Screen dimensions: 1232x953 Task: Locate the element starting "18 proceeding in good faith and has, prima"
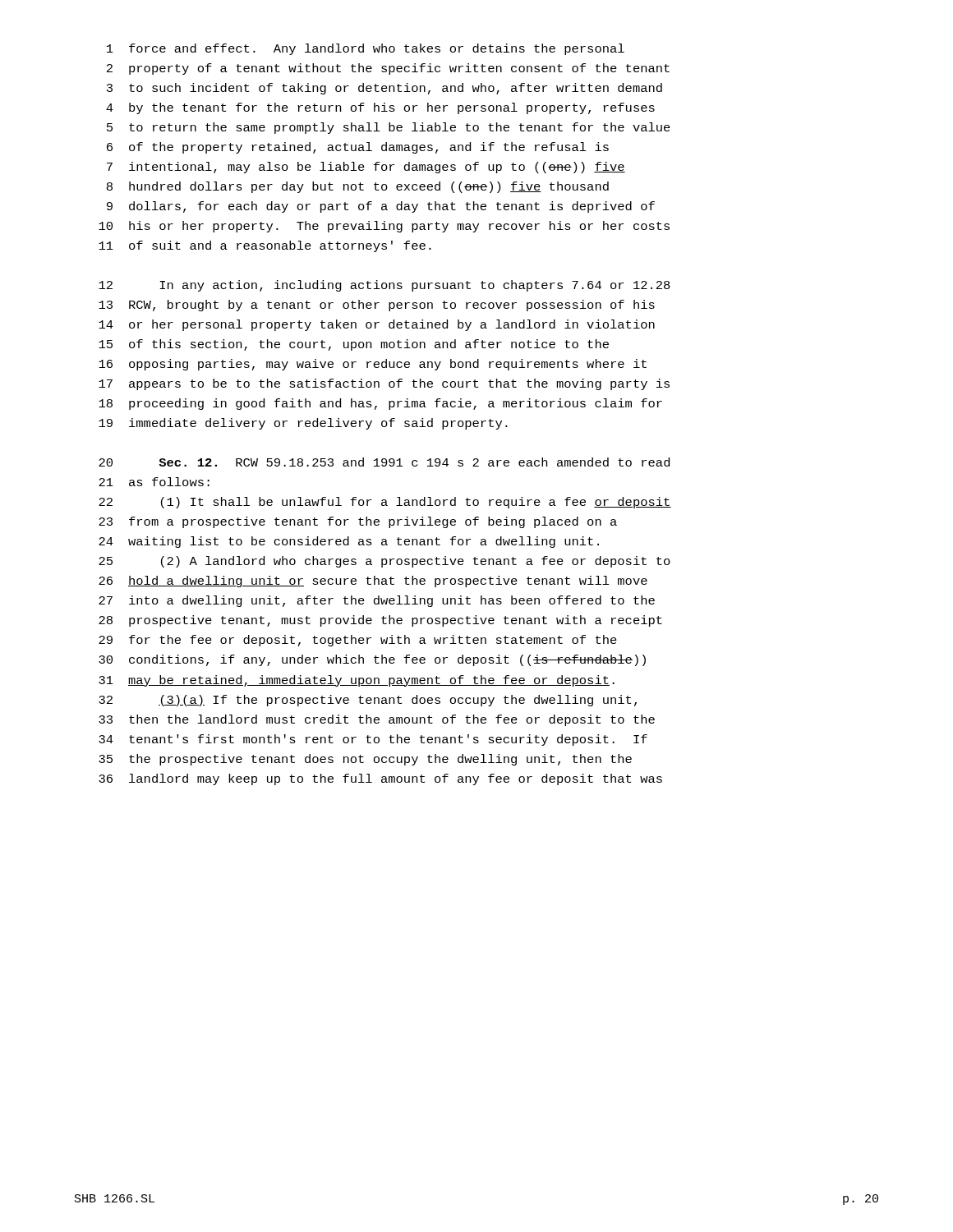click(476, 404)
